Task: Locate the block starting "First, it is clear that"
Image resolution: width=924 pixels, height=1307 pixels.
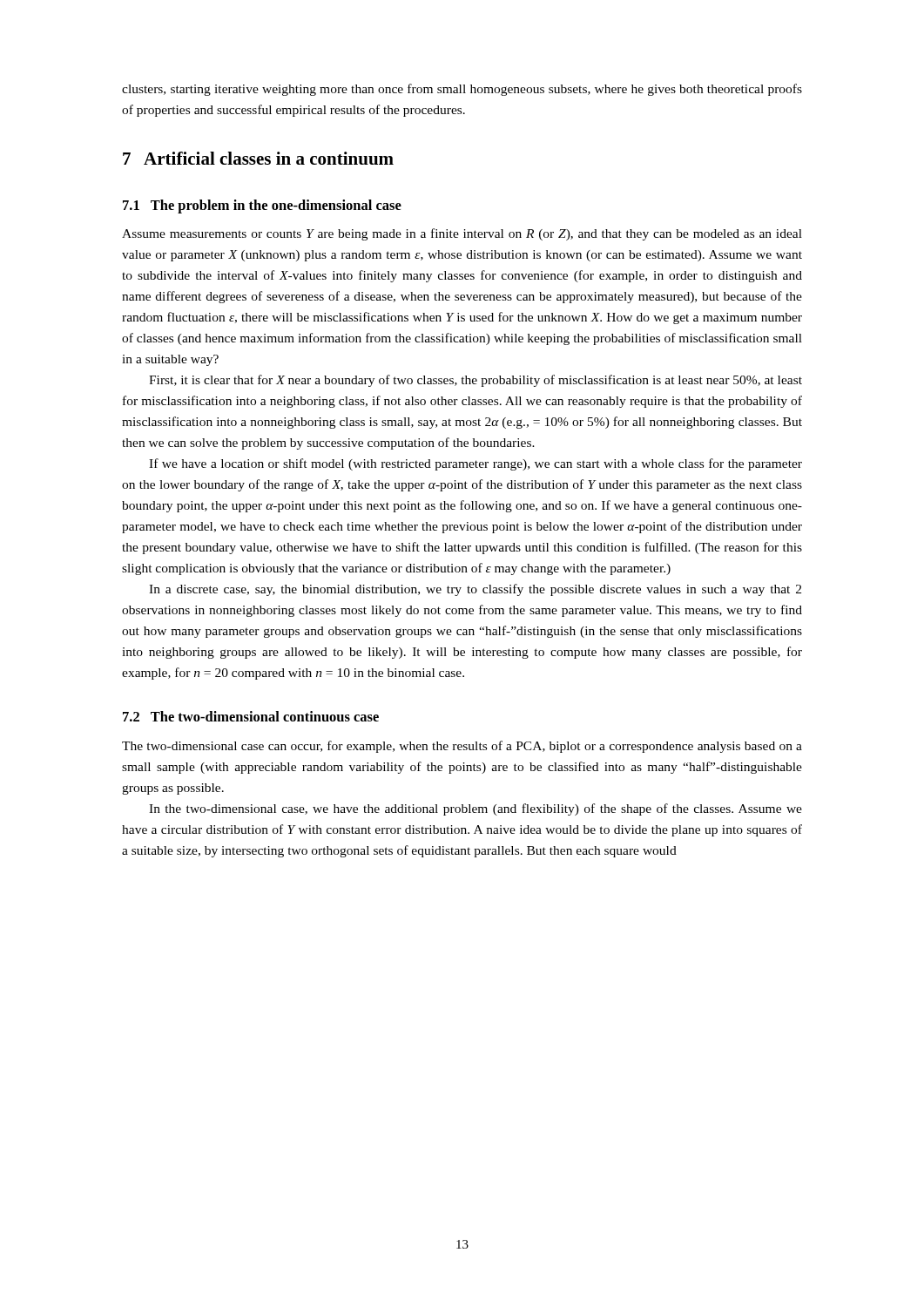Action: coord(462,412)
